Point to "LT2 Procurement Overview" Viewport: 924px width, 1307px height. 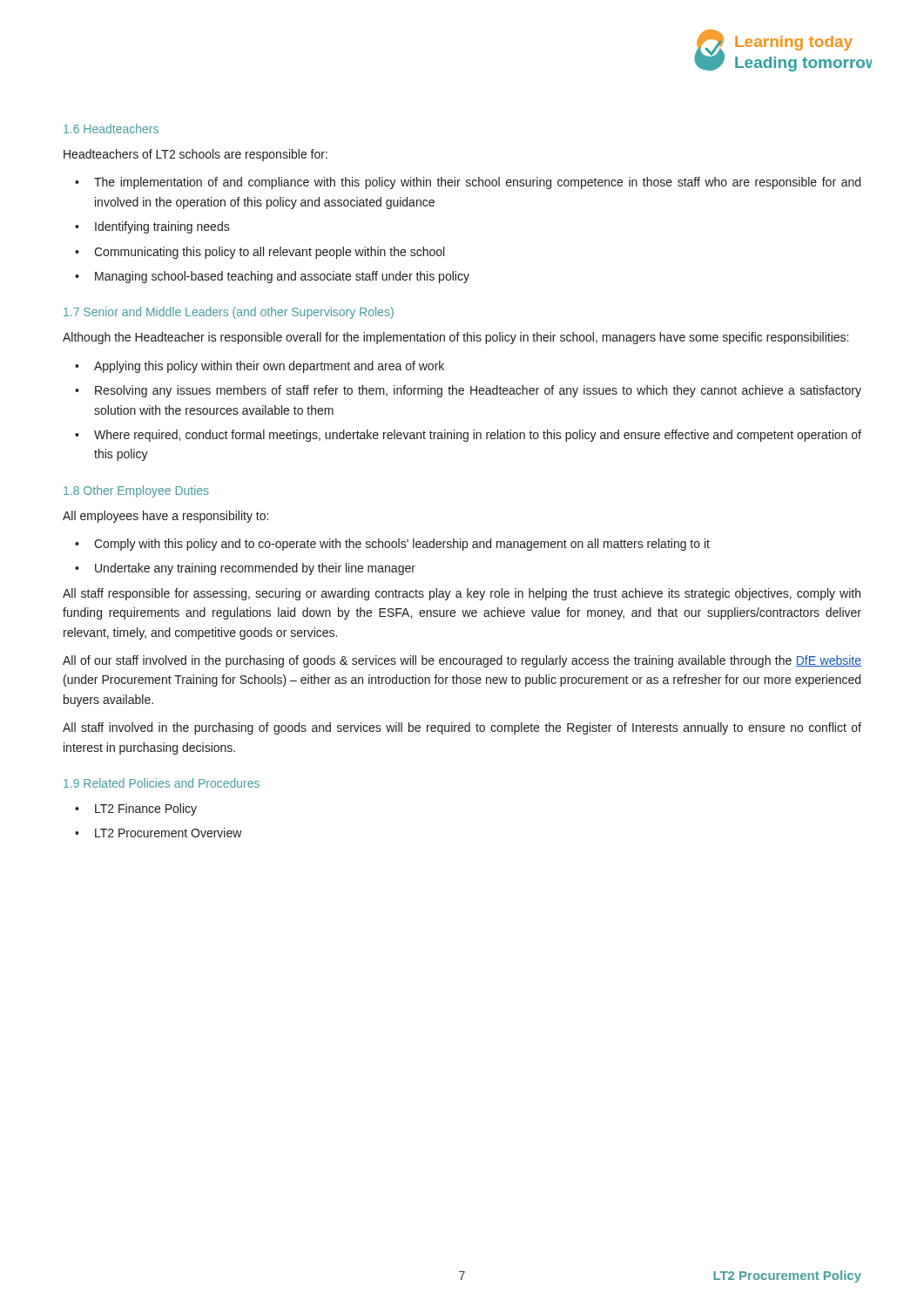pos(158,833)
